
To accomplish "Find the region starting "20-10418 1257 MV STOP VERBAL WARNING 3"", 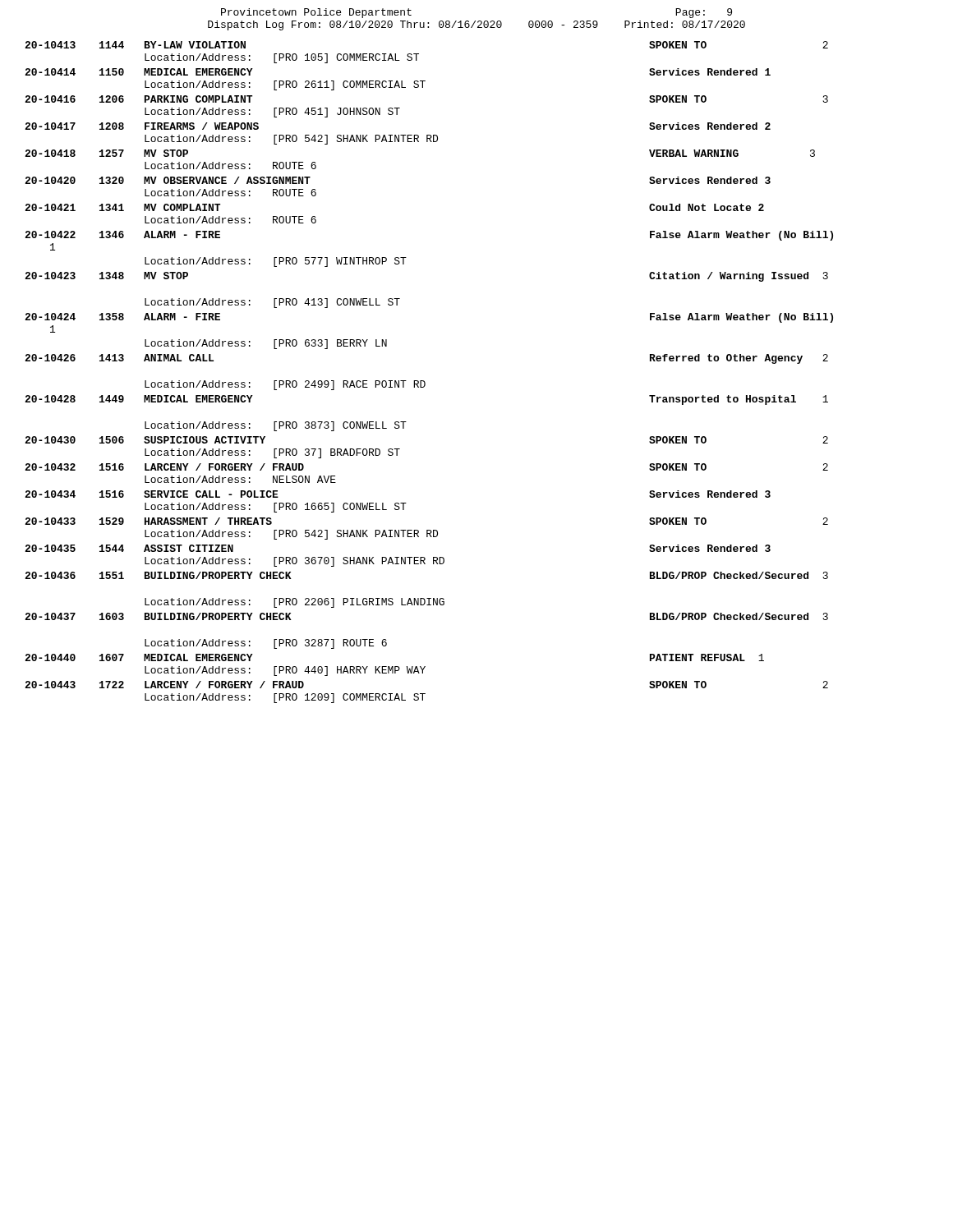I will 47,153.
